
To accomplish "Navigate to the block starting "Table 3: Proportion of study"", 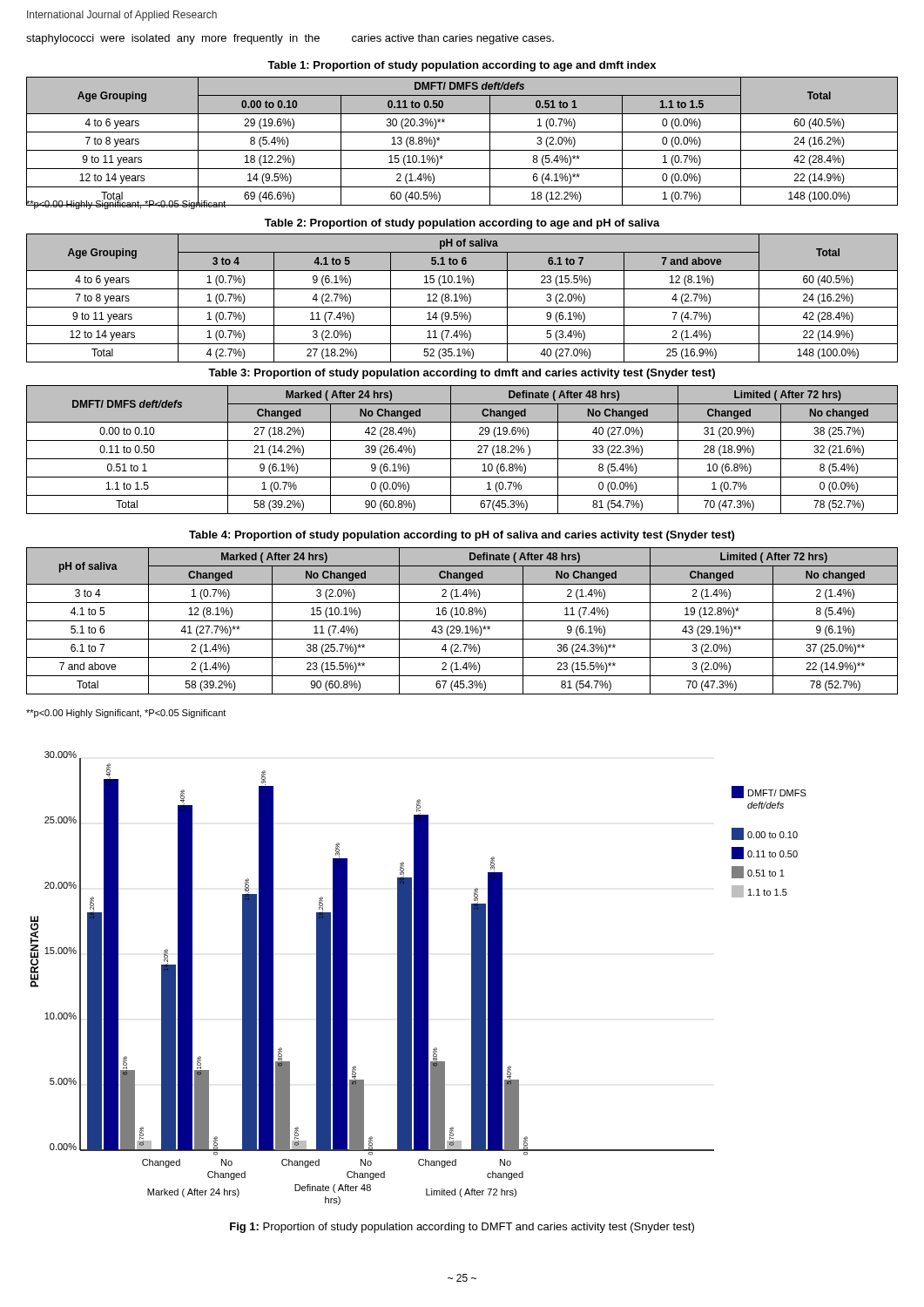I will click(x=462, y=372).
